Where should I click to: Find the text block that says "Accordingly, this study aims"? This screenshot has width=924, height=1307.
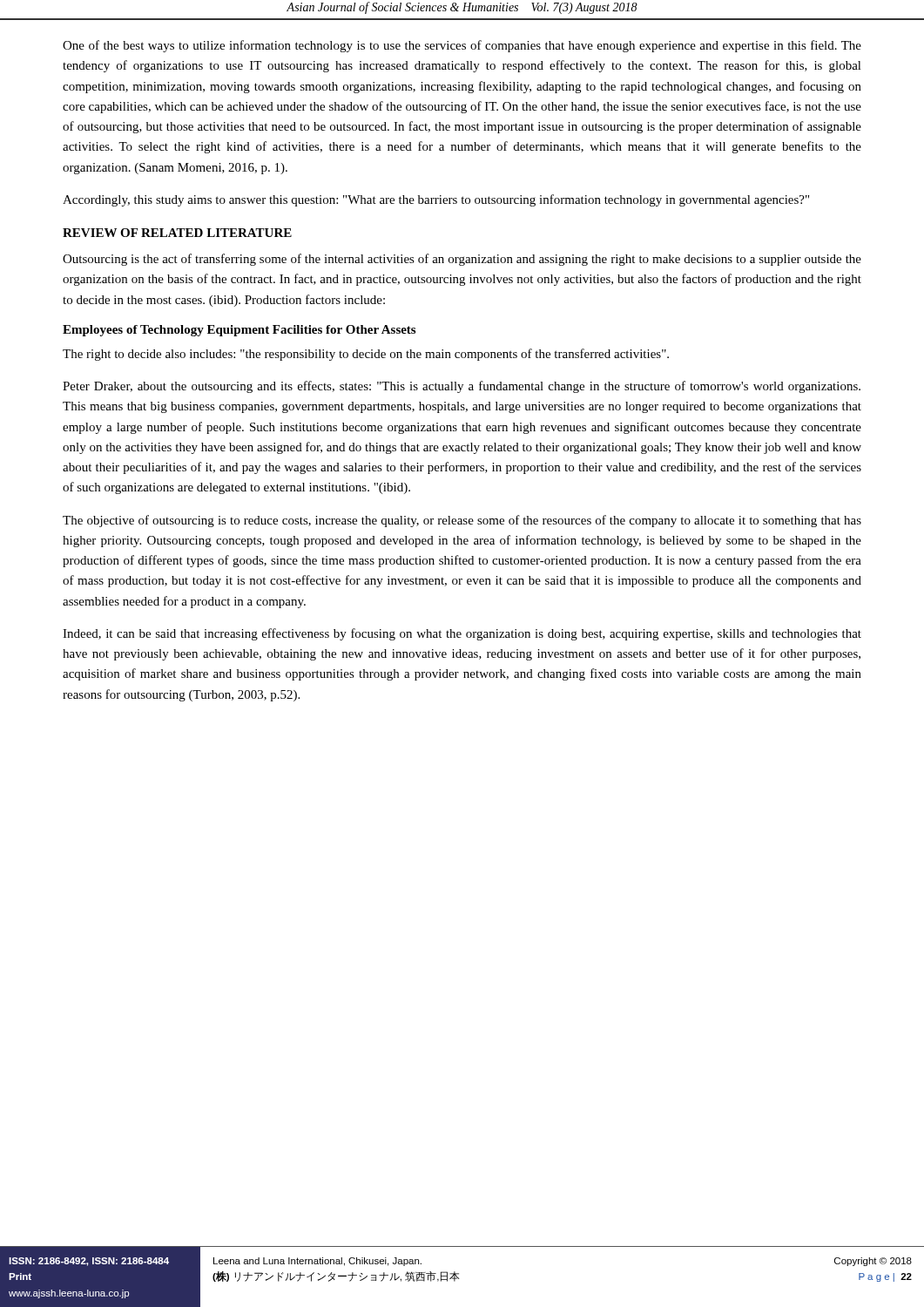[x=462, y=200]
